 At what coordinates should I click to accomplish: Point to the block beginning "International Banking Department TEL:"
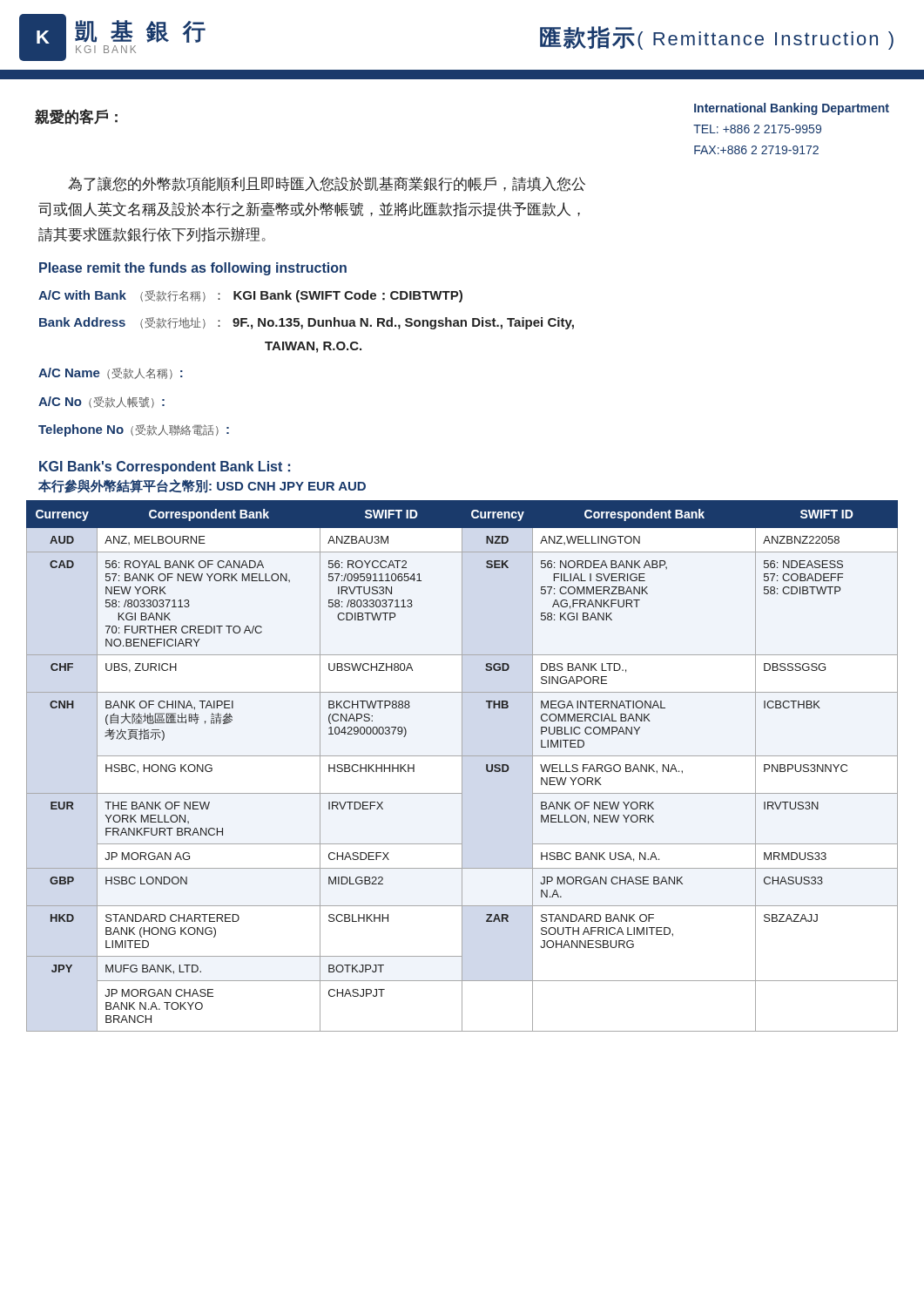791,130
